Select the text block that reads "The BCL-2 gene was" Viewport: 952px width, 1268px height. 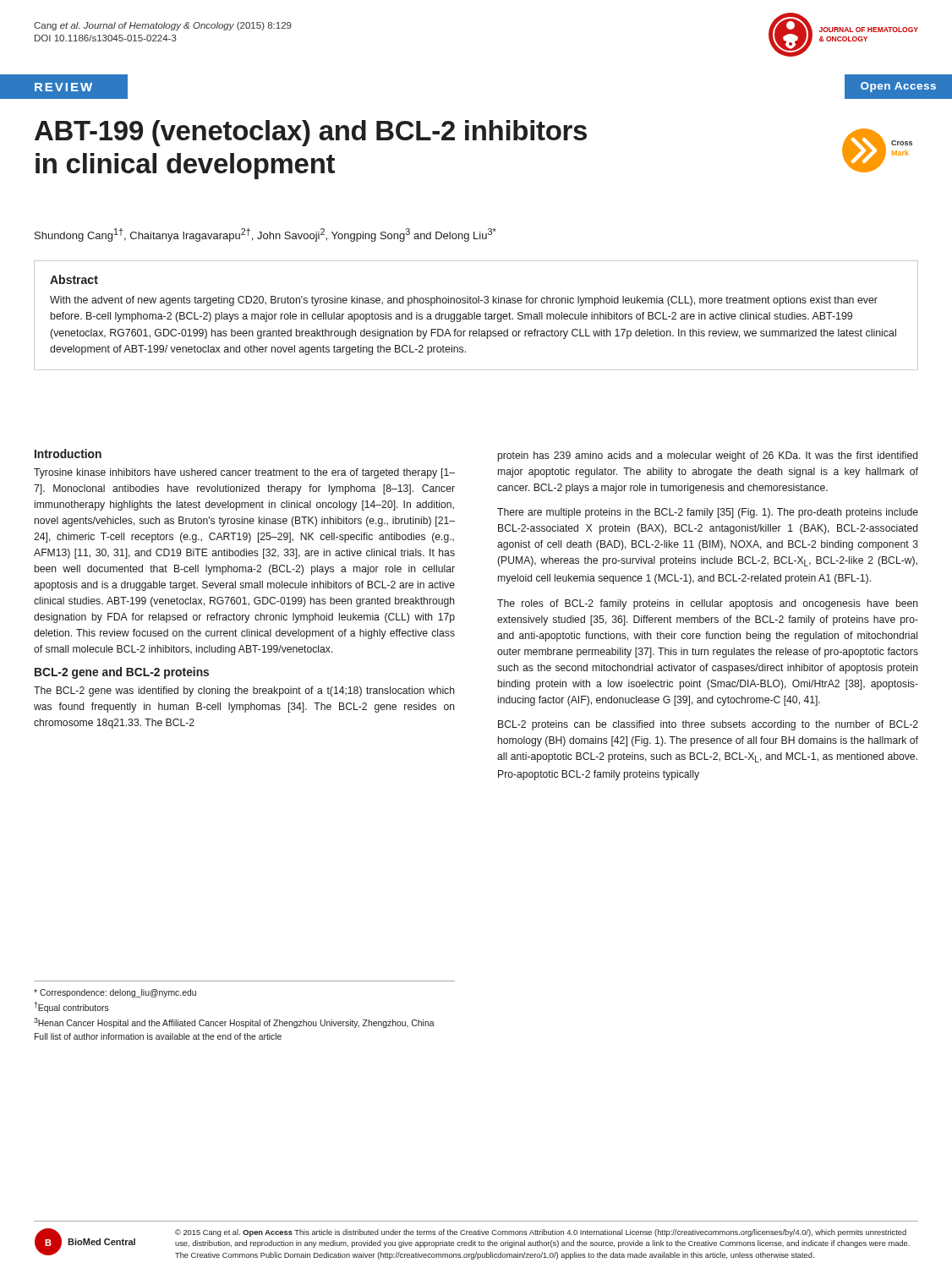pos(244,707)
